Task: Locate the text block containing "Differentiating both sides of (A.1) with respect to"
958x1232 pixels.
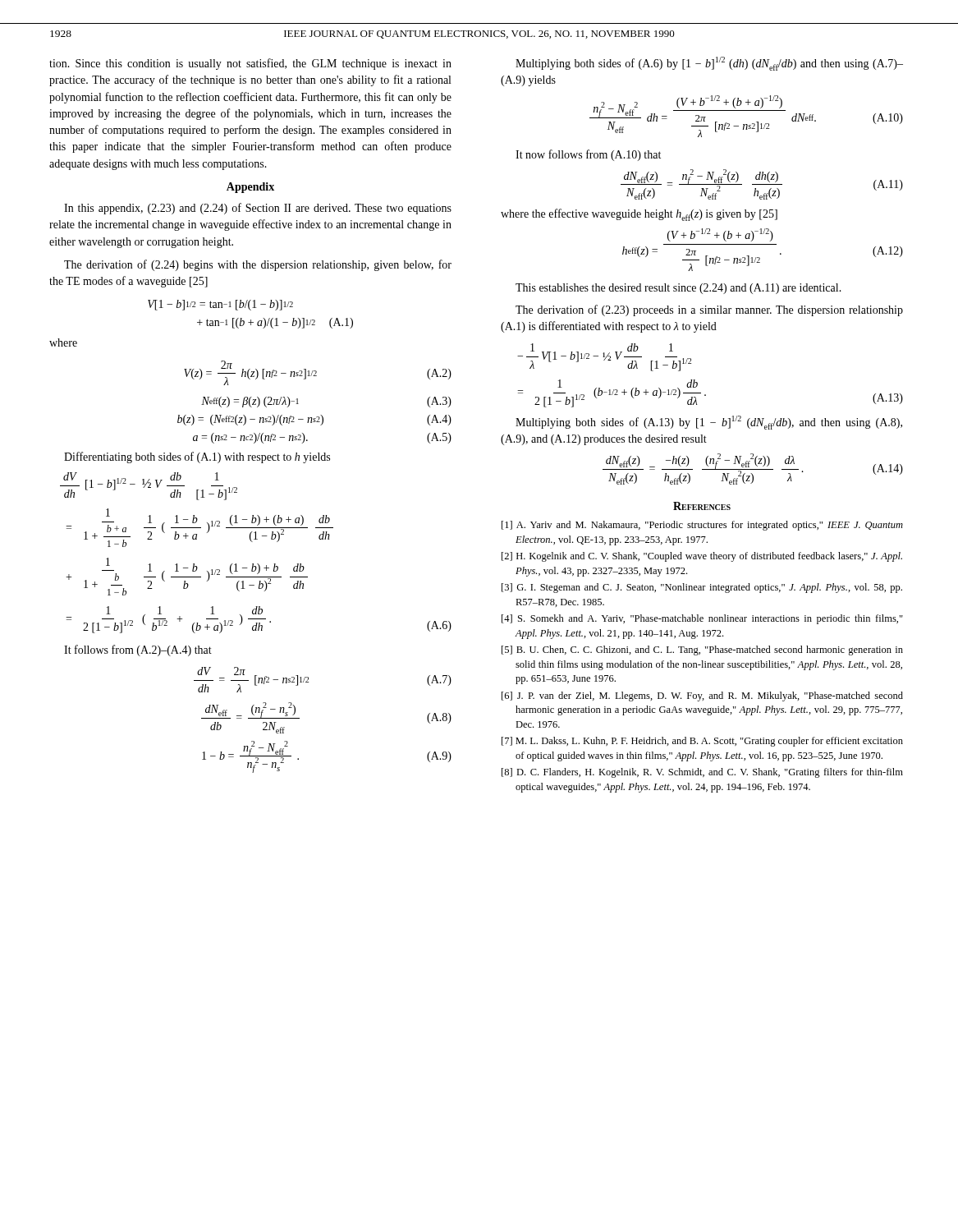Action: (250, 458)
